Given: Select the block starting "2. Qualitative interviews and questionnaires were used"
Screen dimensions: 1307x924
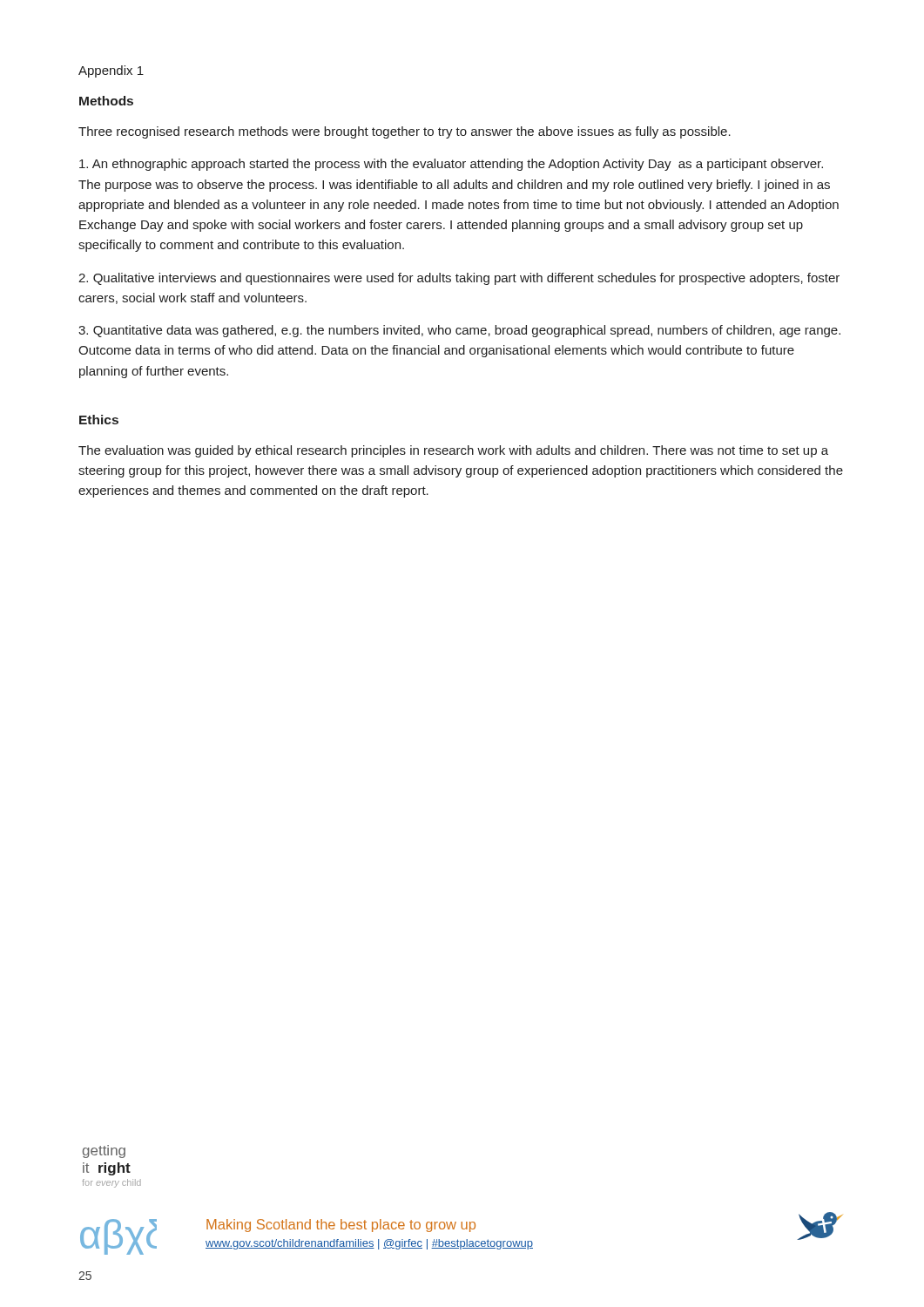Looking at the screenshot, I should (x=459, y=287).
